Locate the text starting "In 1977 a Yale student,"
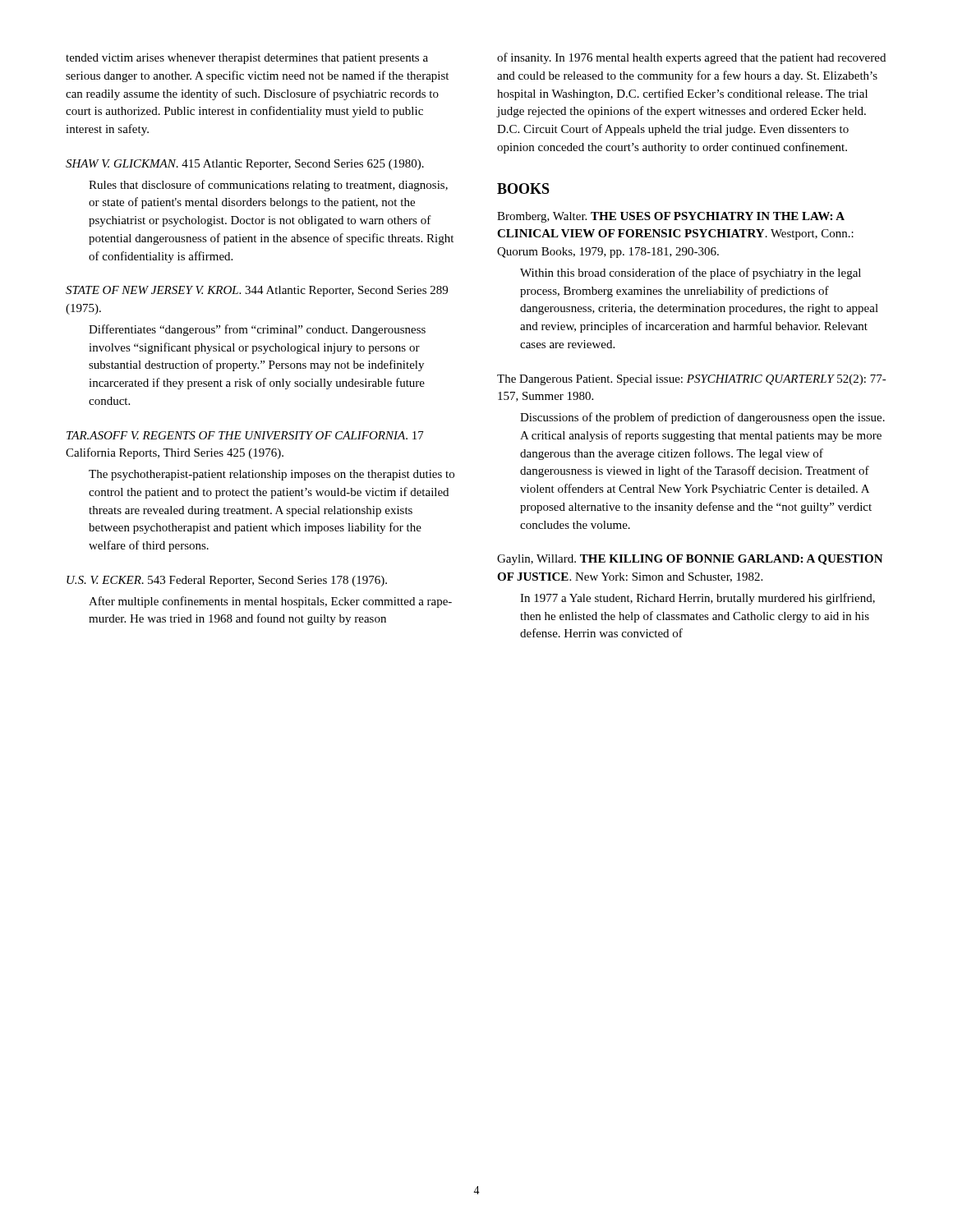Viewport: 953px width, 1232px height. click(698, 616)
